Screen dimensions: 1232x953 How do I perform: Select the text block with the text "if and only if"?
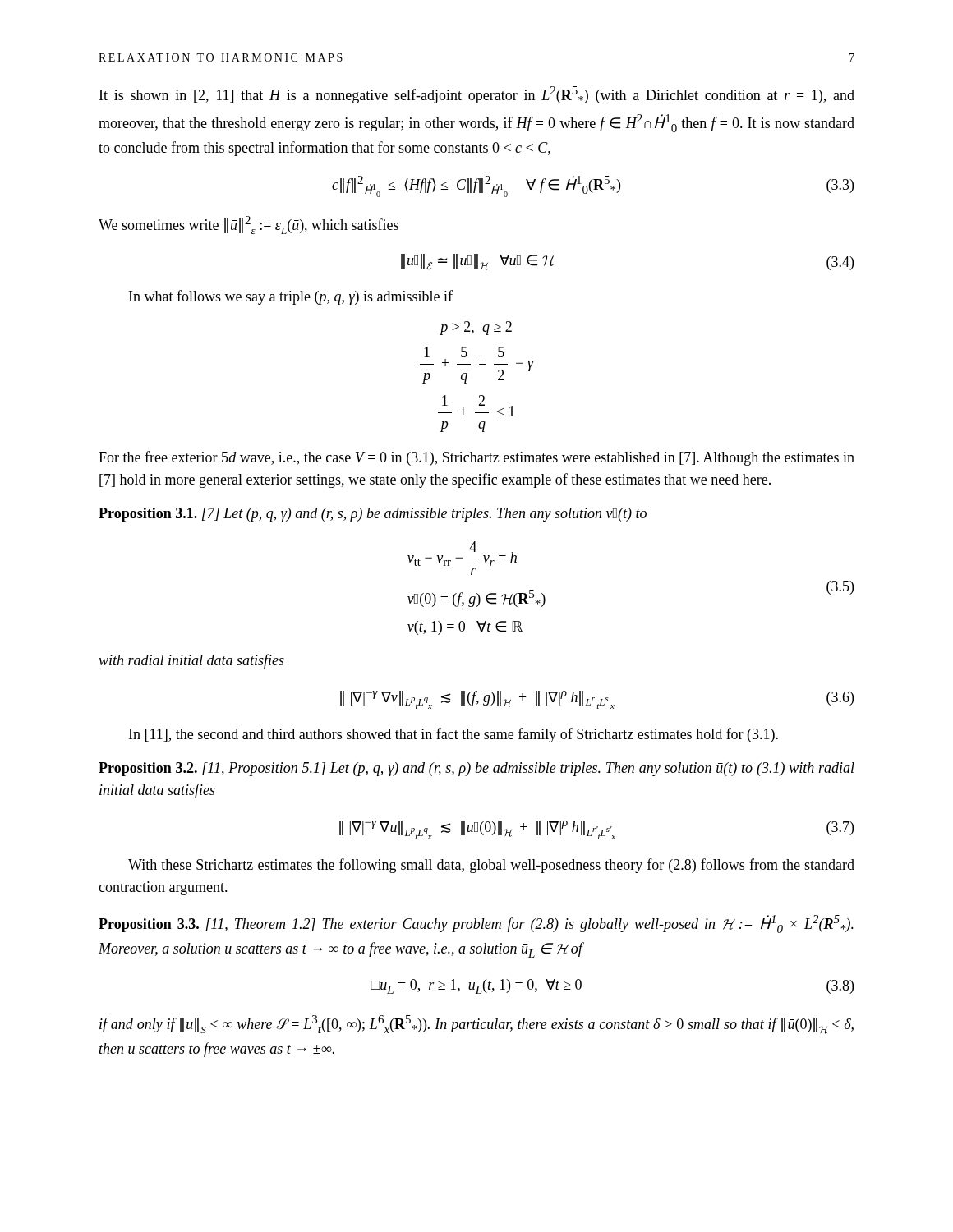(x=476, y=1035)
